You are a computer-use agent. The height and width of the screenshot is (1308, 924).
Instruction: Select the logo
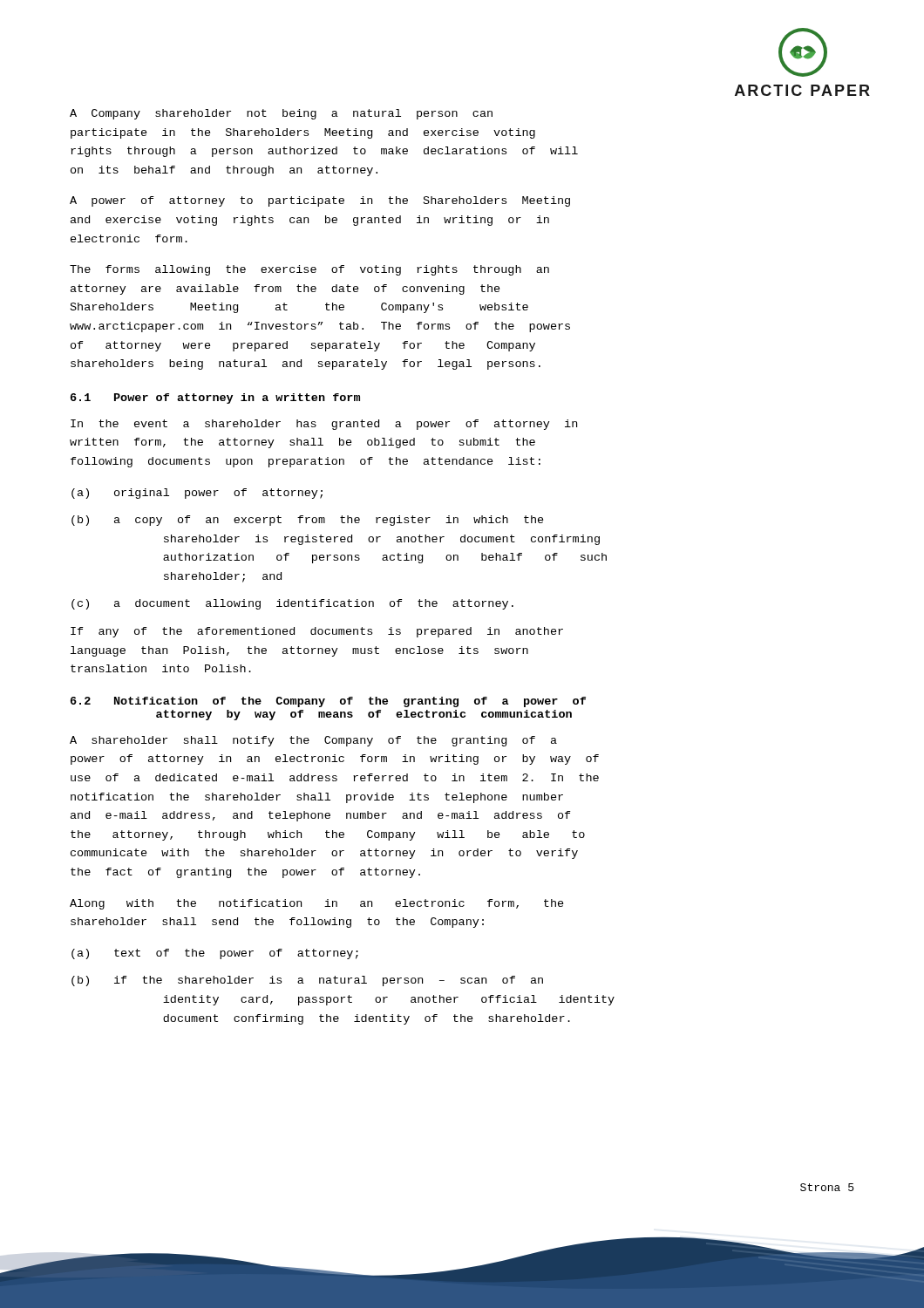(803, 63)
